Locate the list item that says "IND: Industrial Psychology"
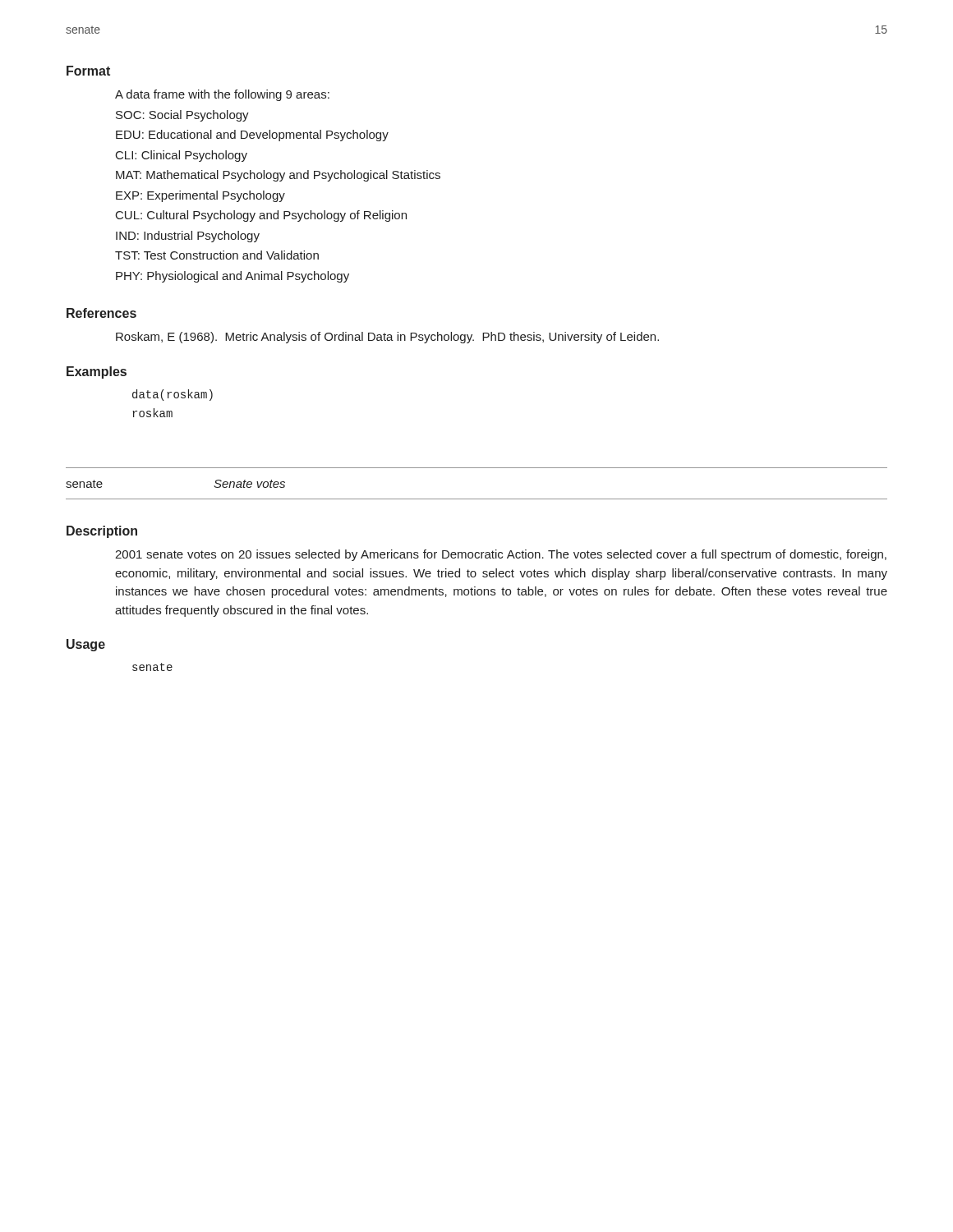Image resolution: width=953 pixels, height=1232 pixels. [x=187, y=235]
